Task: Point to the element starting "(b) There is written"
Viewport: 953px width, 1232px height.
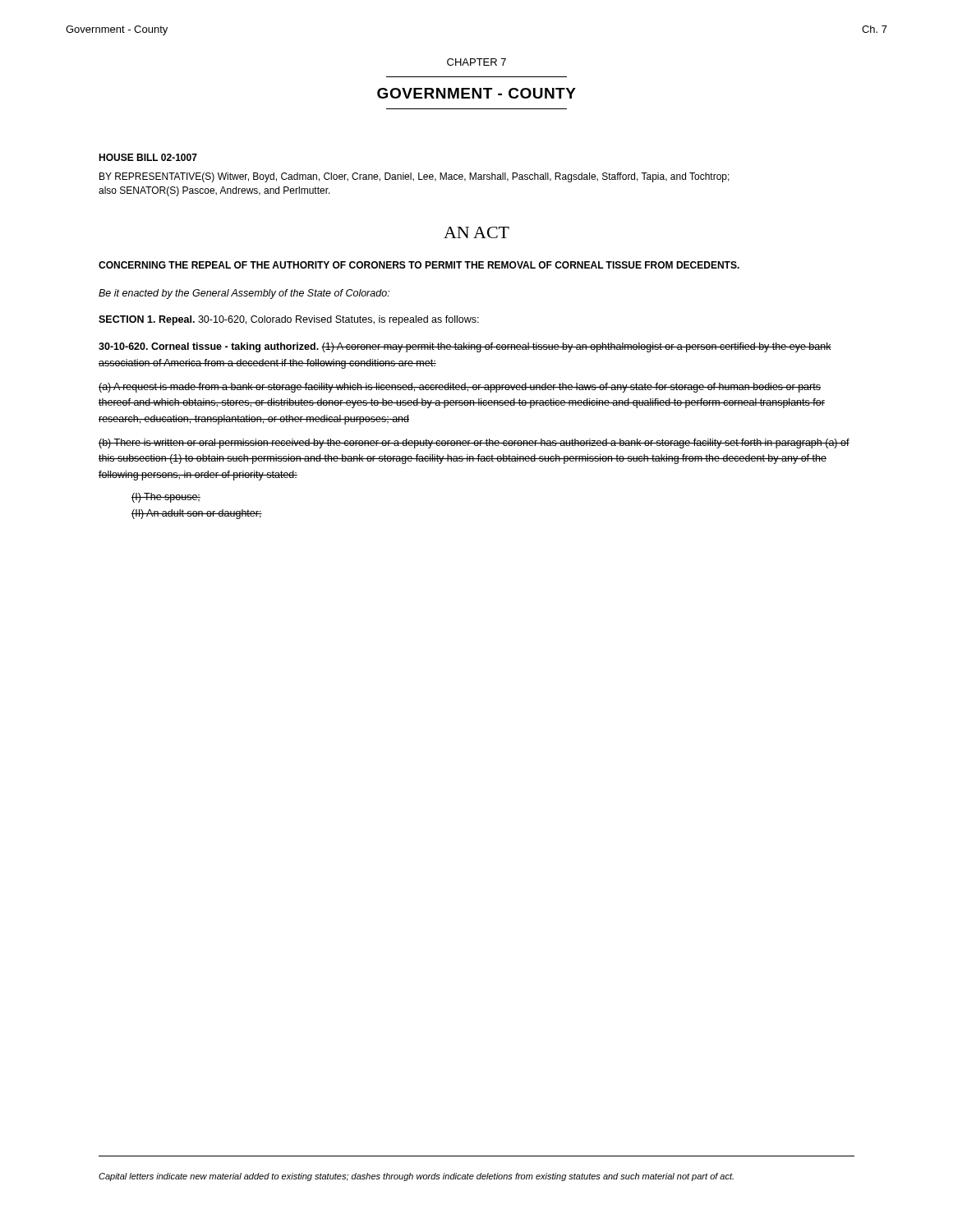Action: [474, 459]
